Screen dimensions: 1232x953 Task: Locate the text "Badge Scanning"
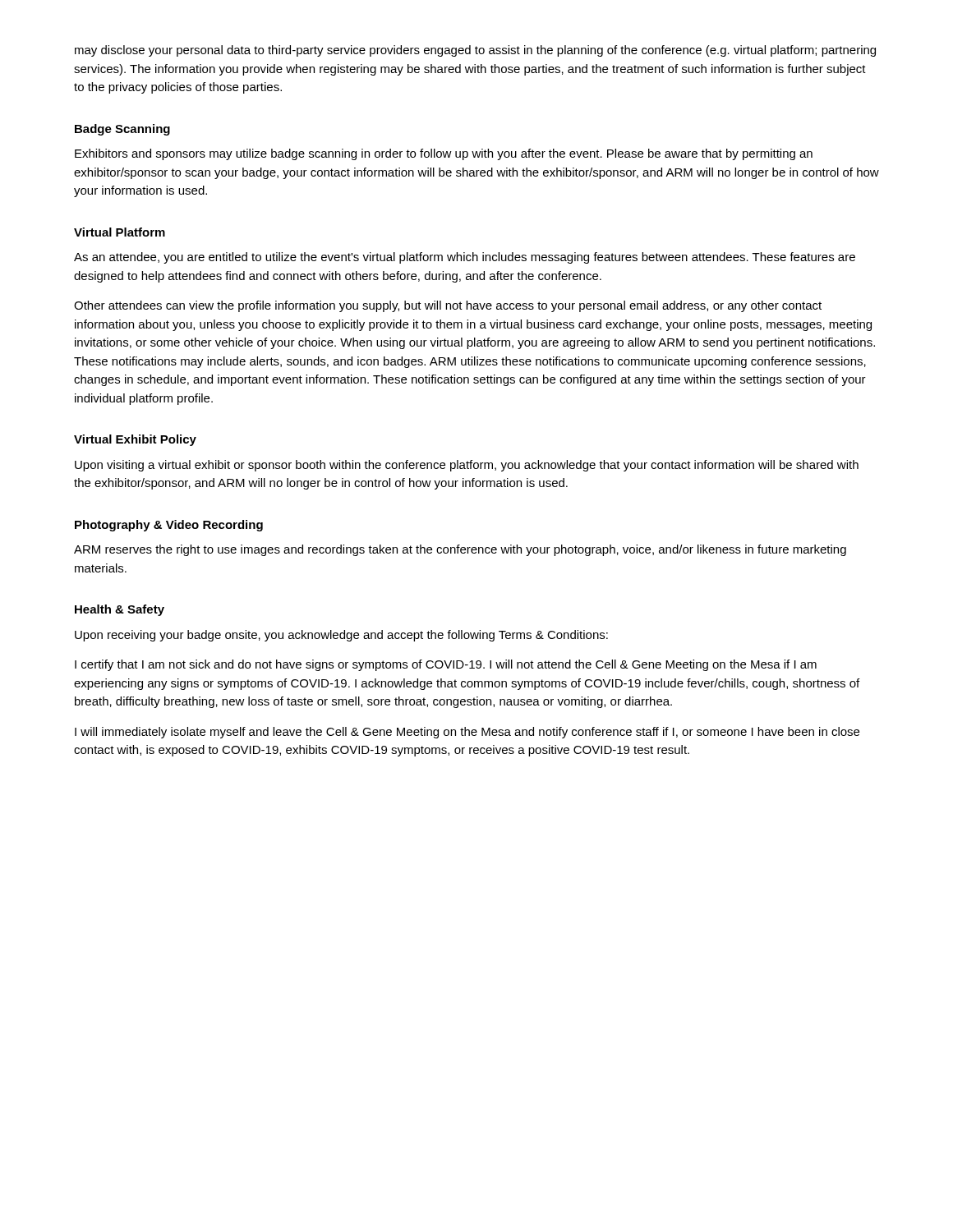[122, 128]
